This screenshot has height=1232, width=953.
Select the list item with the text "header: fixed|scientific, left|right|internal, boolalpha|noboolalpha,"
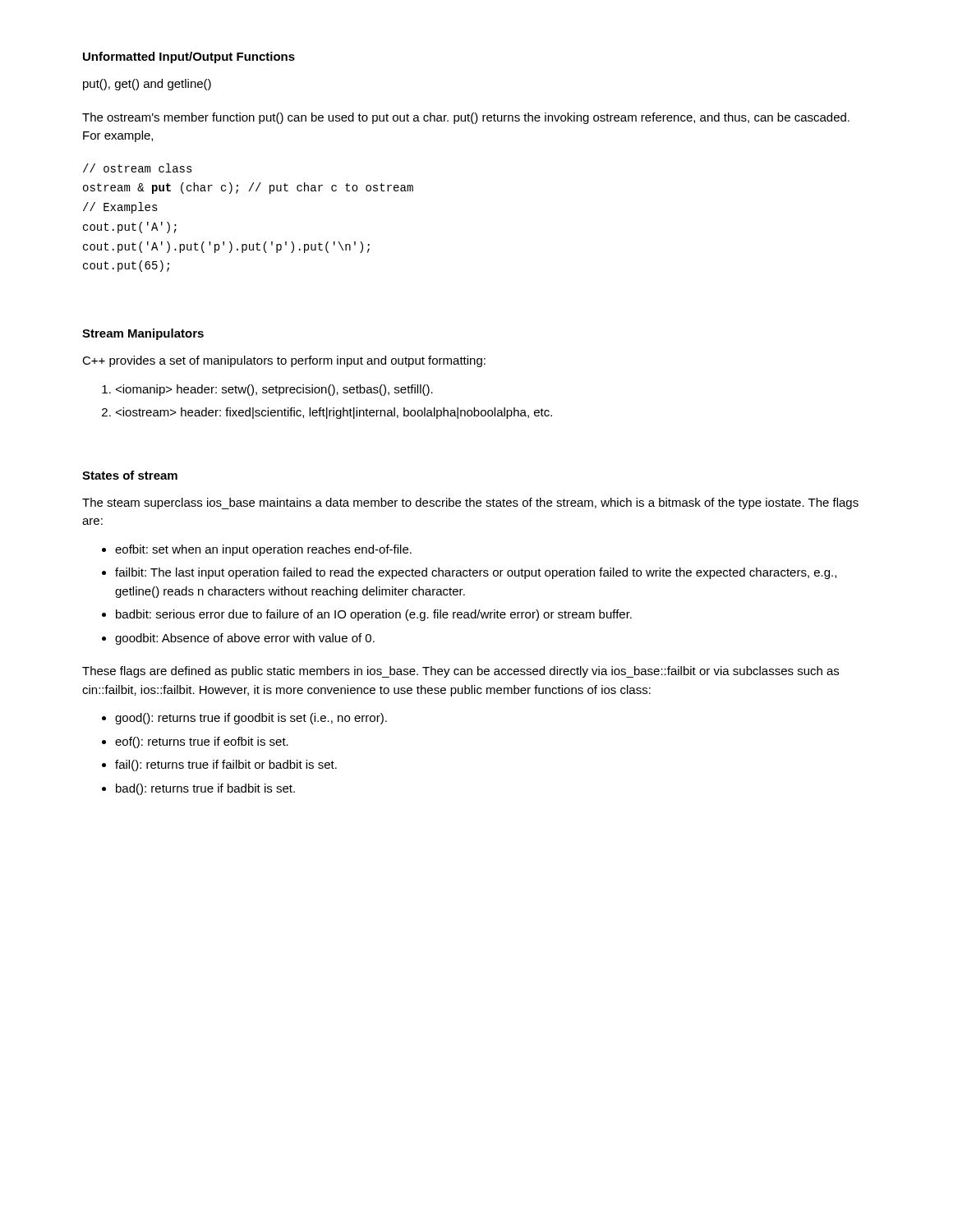pyautogui.click(x=334, y=412)
